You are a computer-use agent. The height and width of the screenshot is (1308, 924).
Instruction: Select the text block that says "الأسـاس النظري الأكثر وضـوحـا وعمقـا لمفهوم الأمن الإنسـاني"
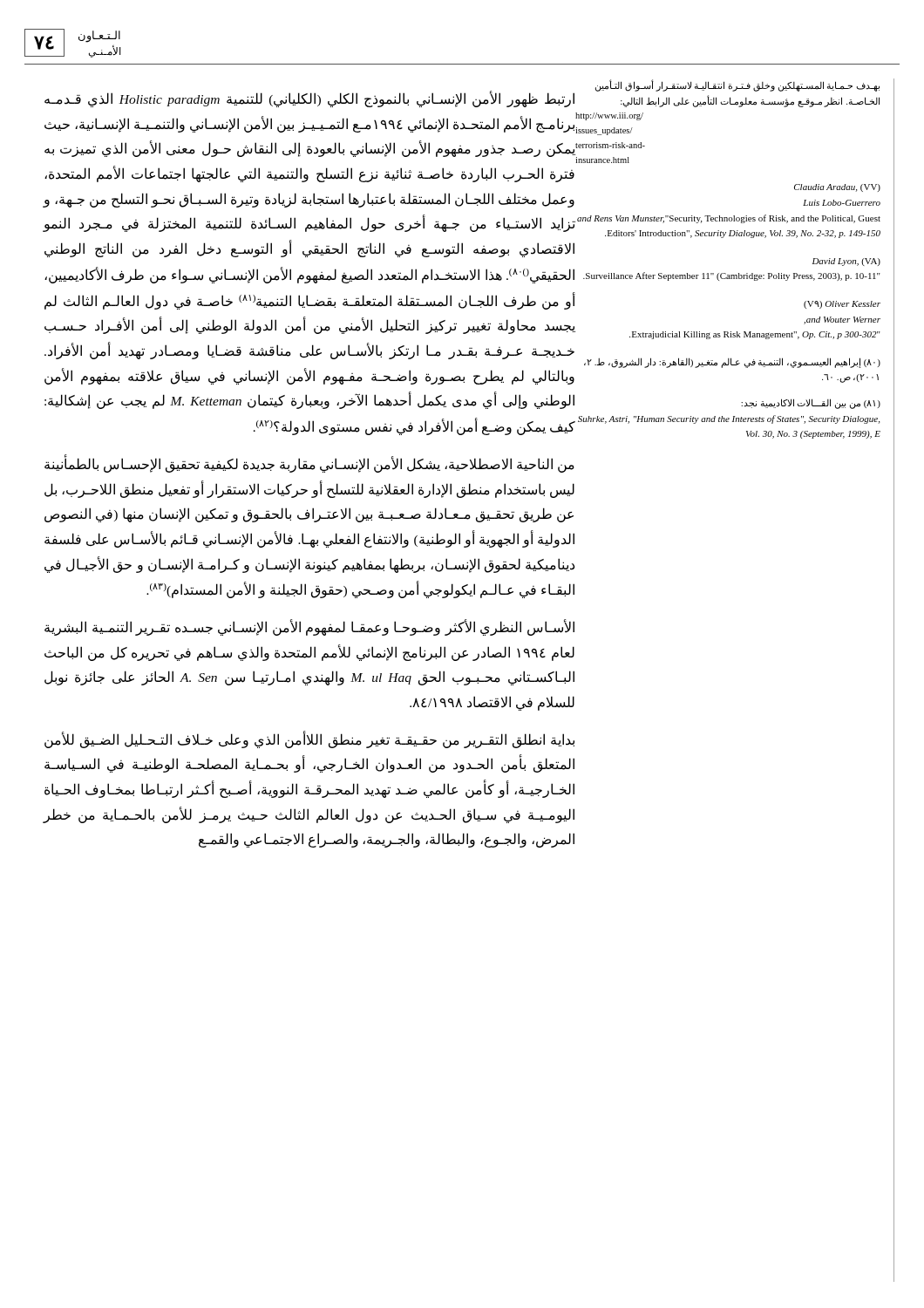pos(309,665)
